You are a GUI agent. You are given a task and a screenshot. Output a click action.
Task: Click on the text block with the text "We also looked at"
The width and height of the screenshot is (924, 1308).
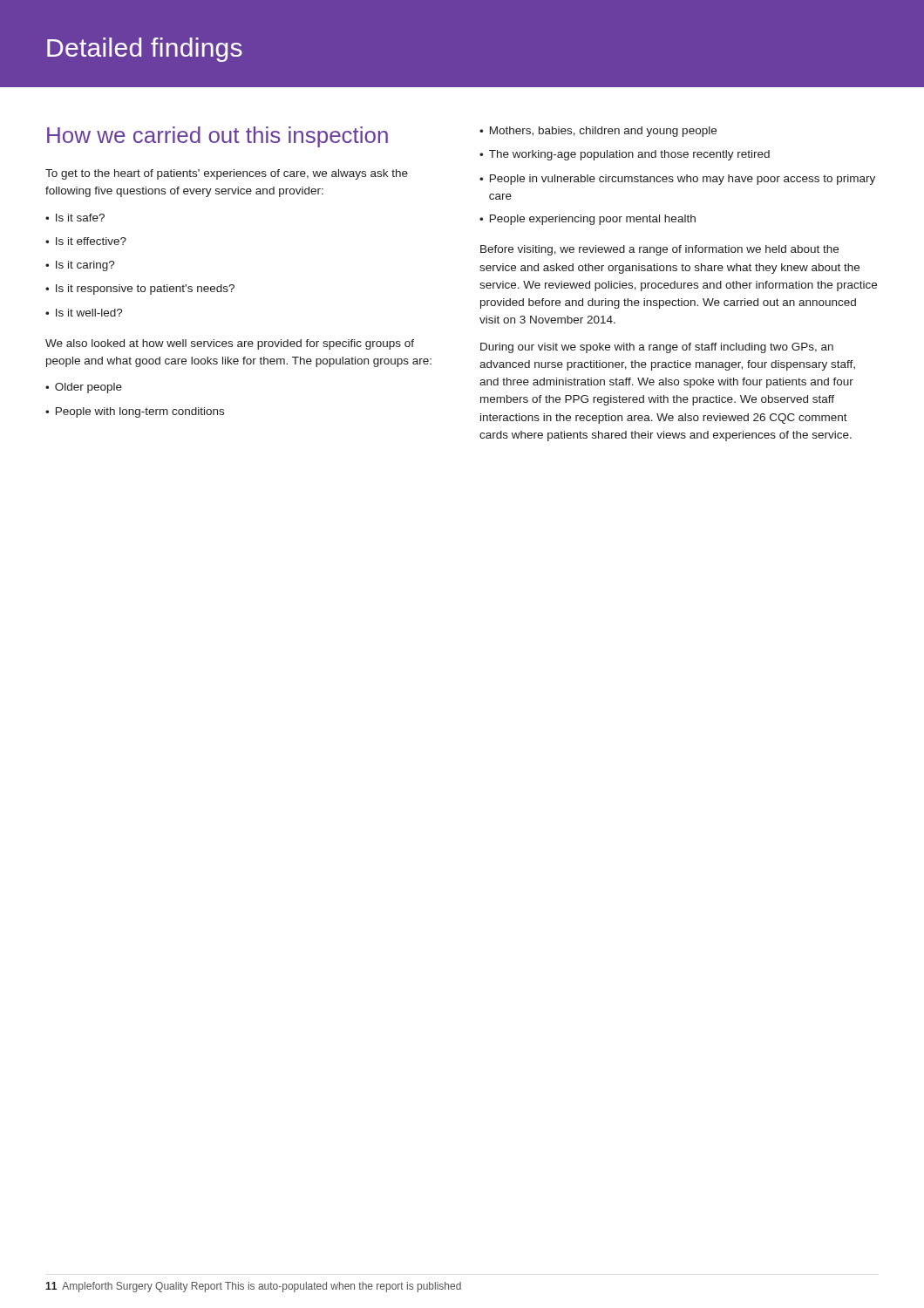click(245, 353)
